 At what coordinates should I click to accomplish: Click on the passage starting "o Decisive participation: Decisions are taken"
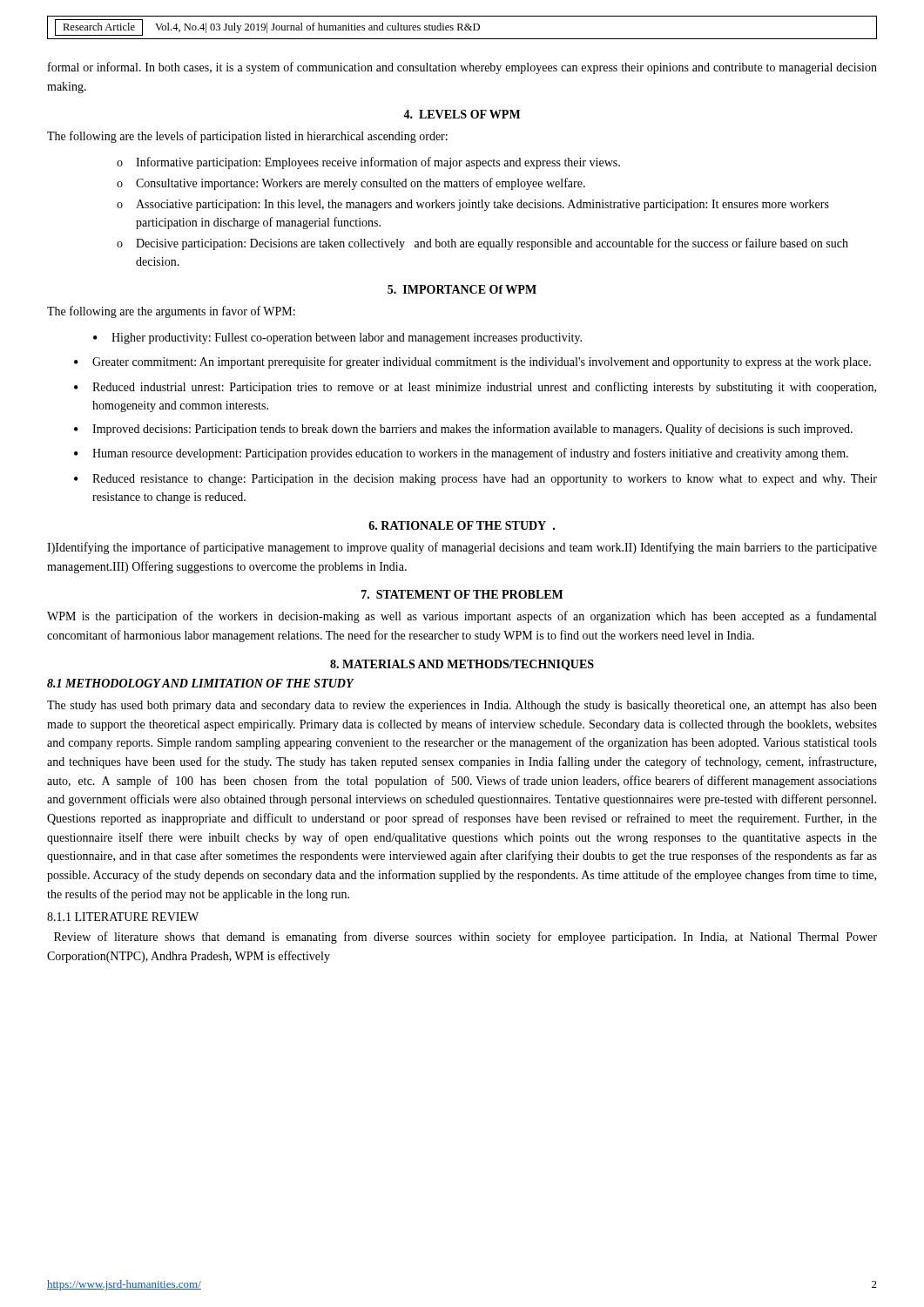(x=497, y=253)
